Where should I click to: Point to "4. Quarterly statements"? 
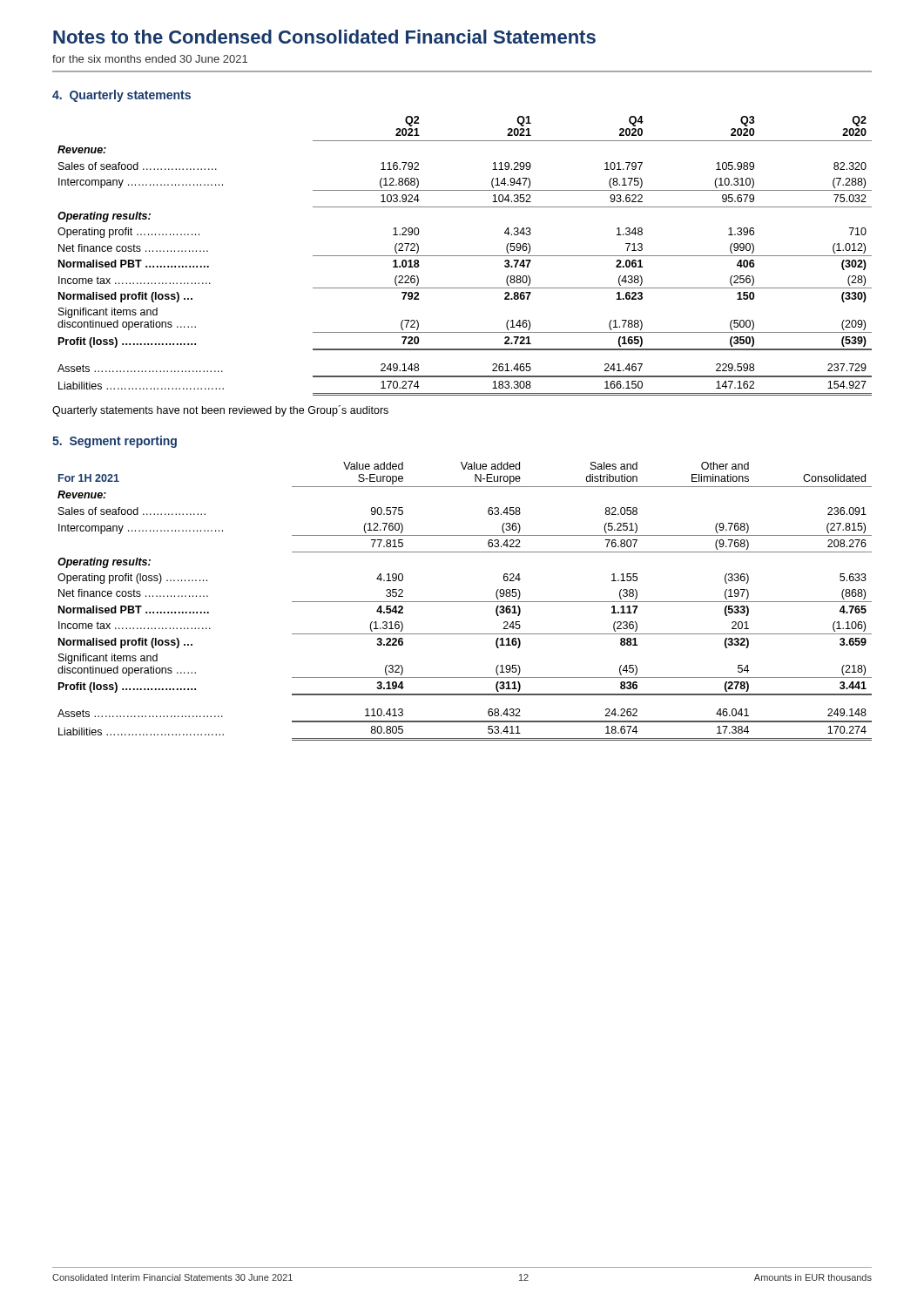122,95
